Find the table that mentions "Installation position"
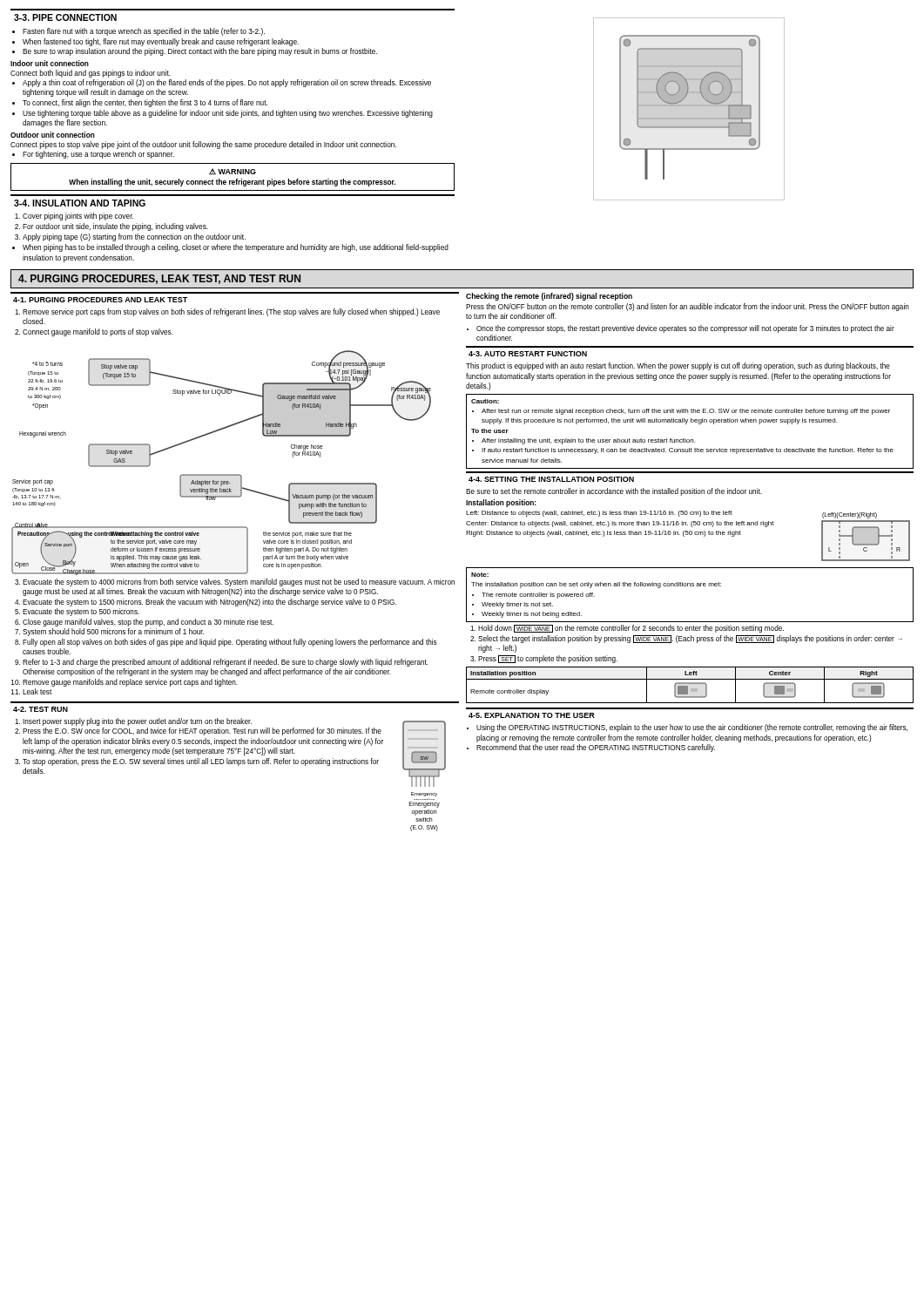The image size is (924, 1307). (690, 685)
